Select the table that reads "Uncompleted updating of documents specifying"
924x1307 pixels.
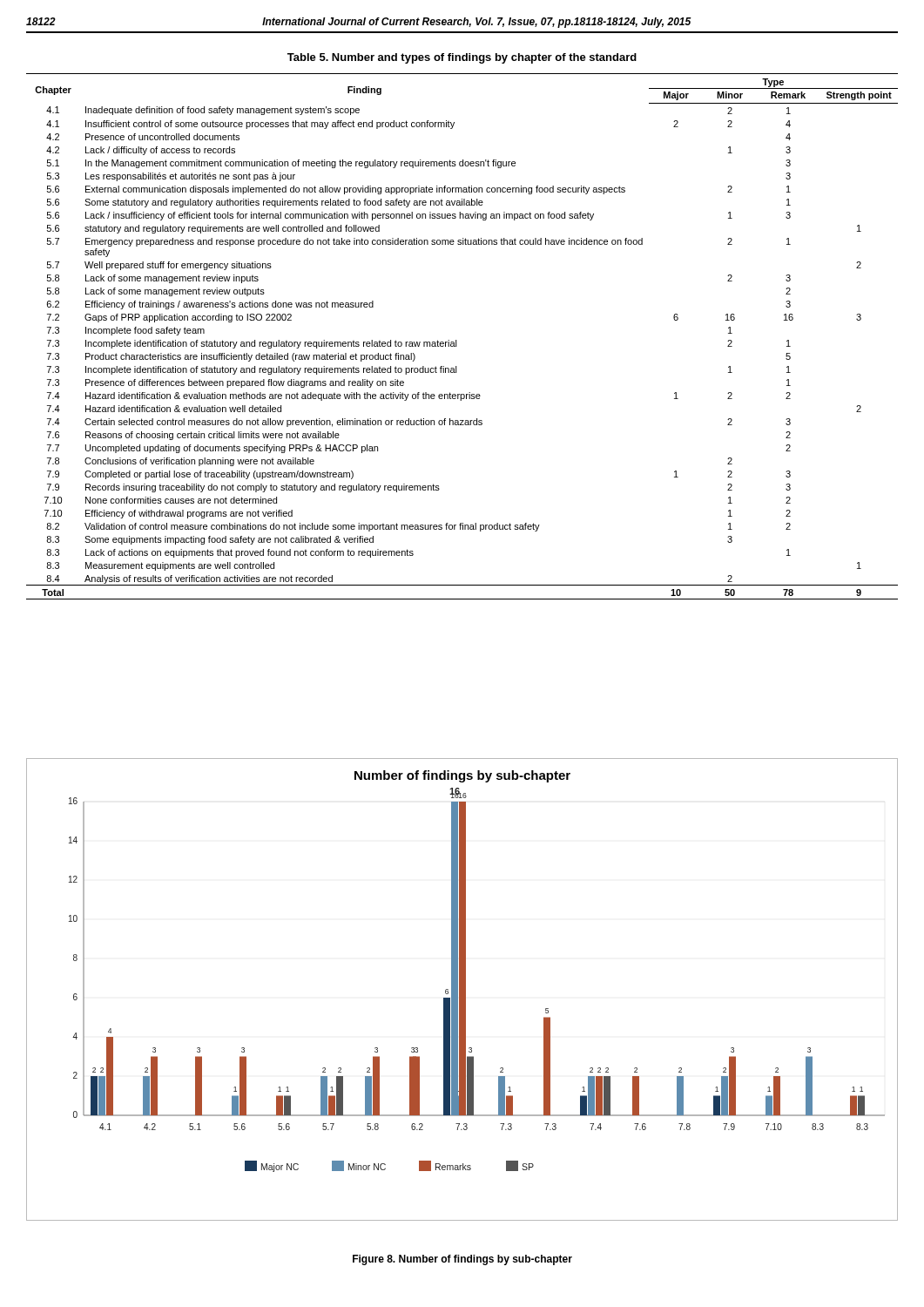462,336
